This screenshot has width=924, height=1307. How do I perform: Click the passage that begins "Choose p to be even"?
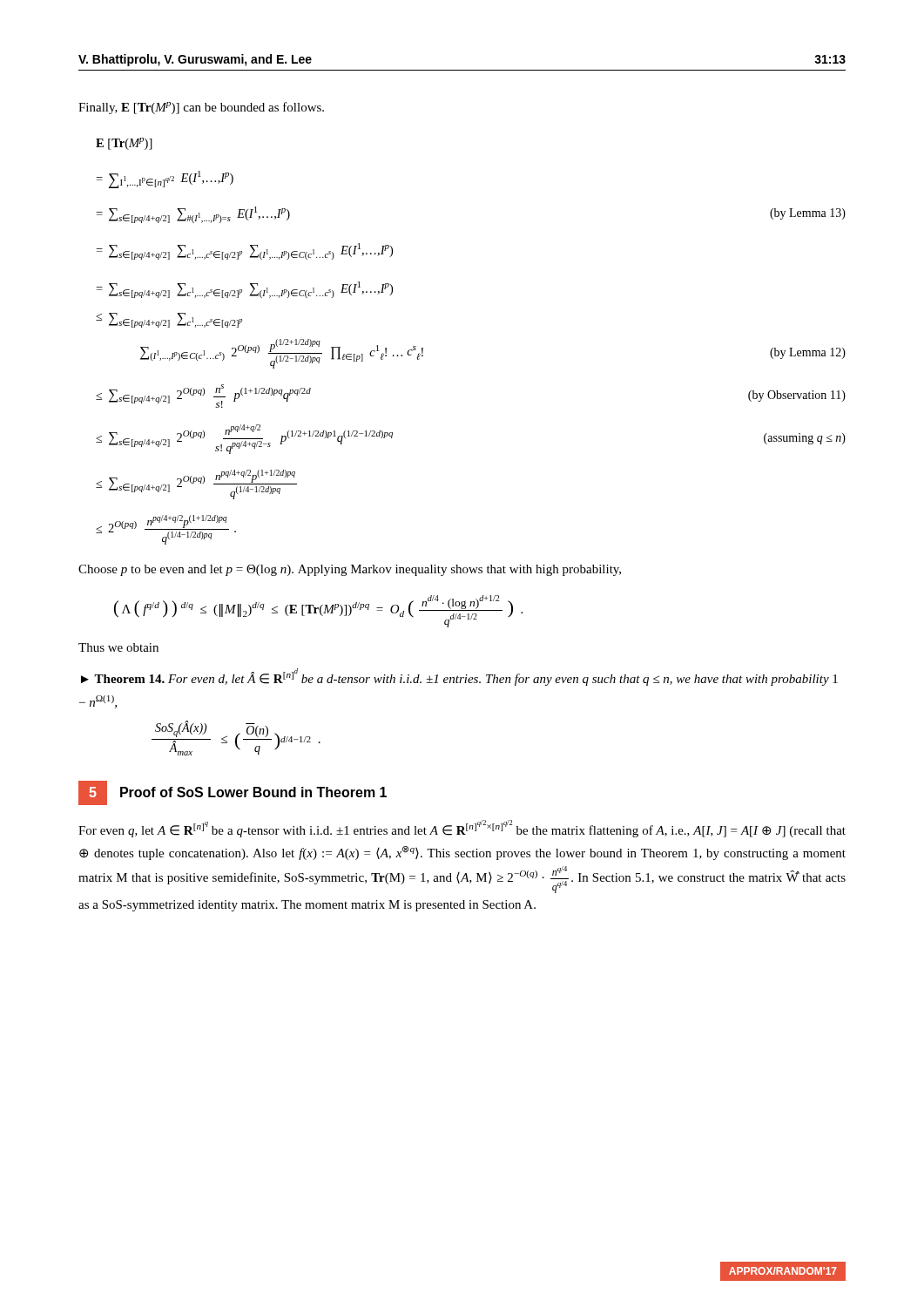350,569
